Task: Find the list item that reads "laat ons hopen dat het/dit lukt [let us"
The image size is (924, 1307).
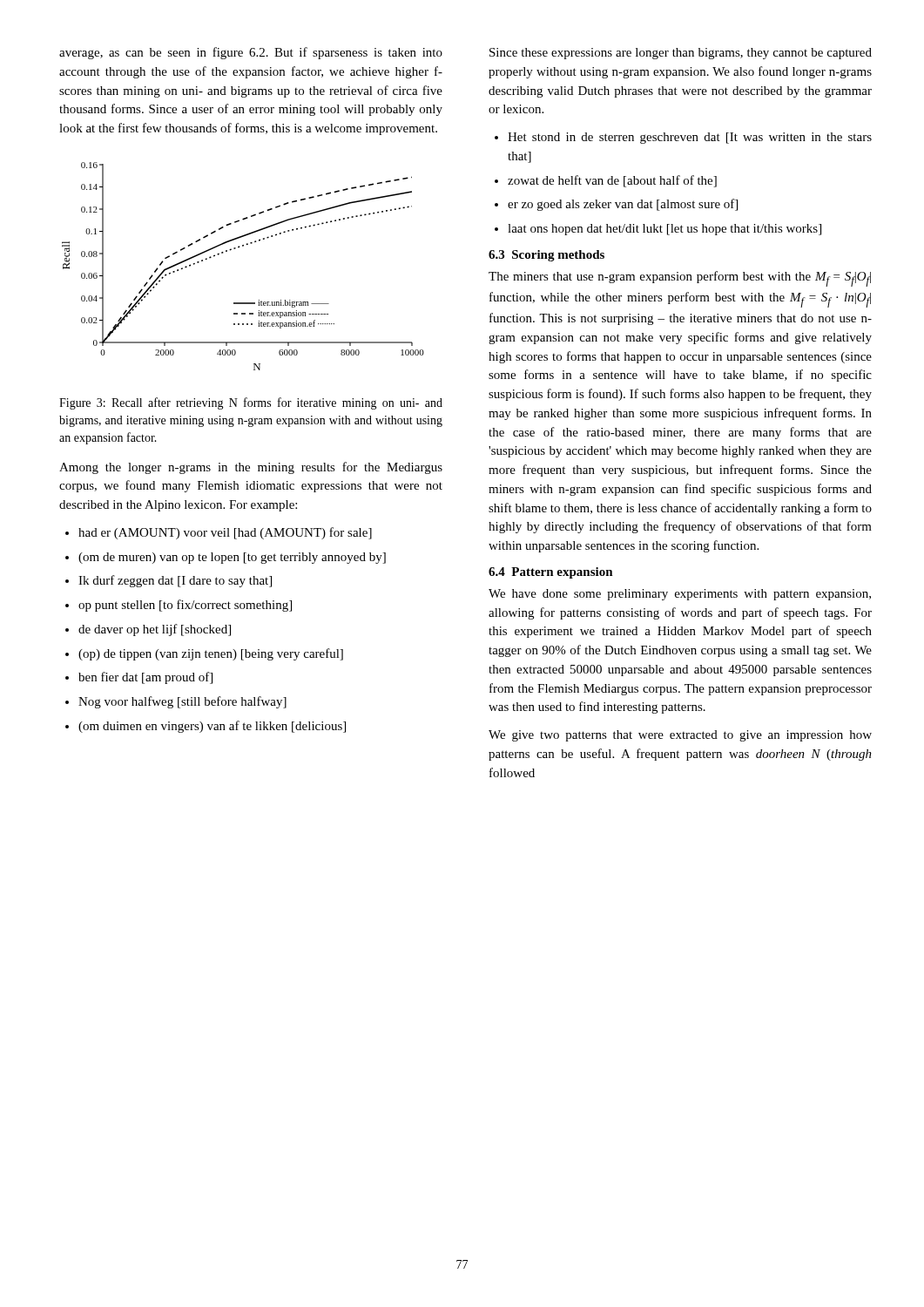Action: (690, 229)
